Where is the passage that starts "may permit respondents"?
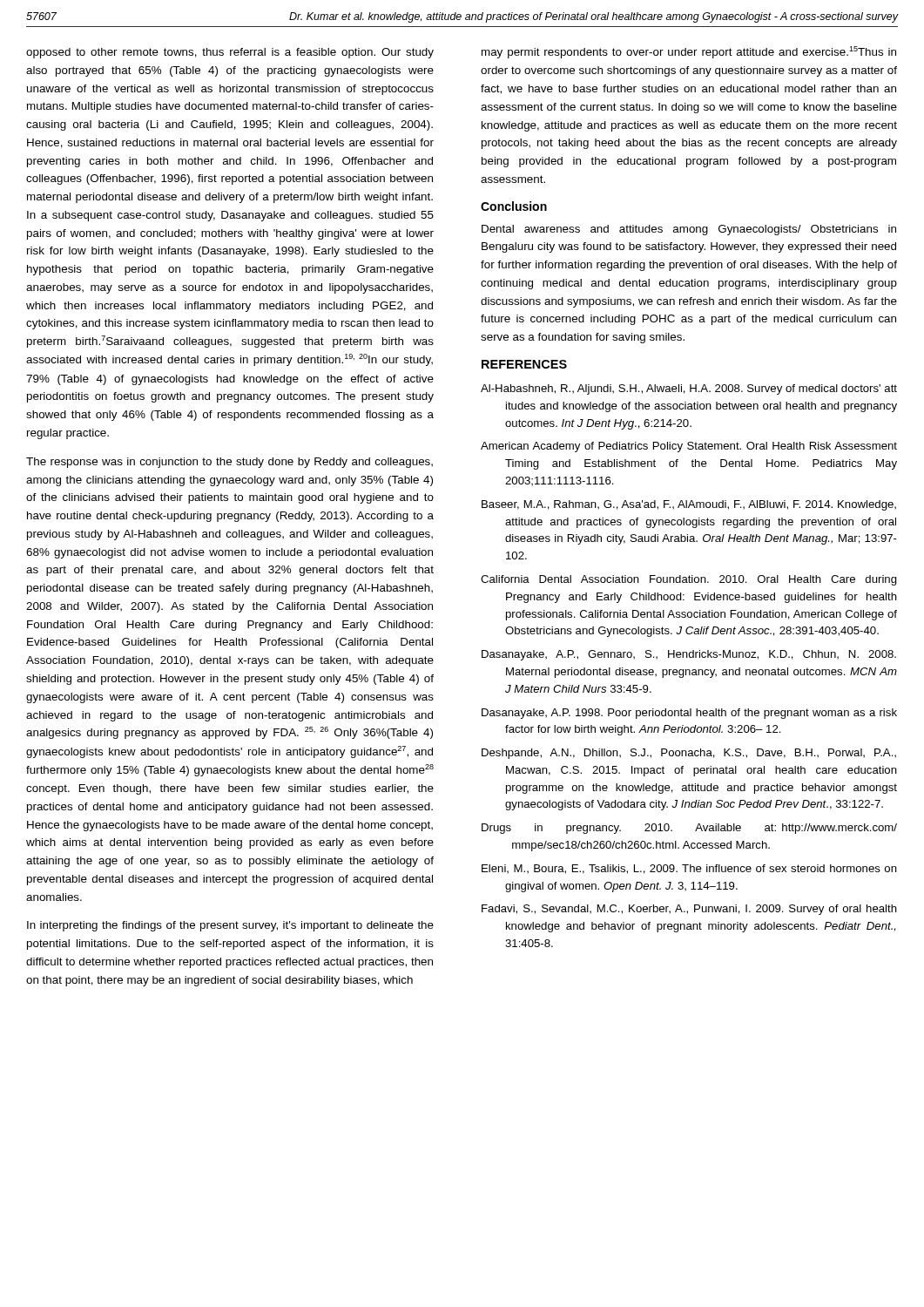Image resolution: width=924 pixels, height=1307 pixels. tap(689, 115)
